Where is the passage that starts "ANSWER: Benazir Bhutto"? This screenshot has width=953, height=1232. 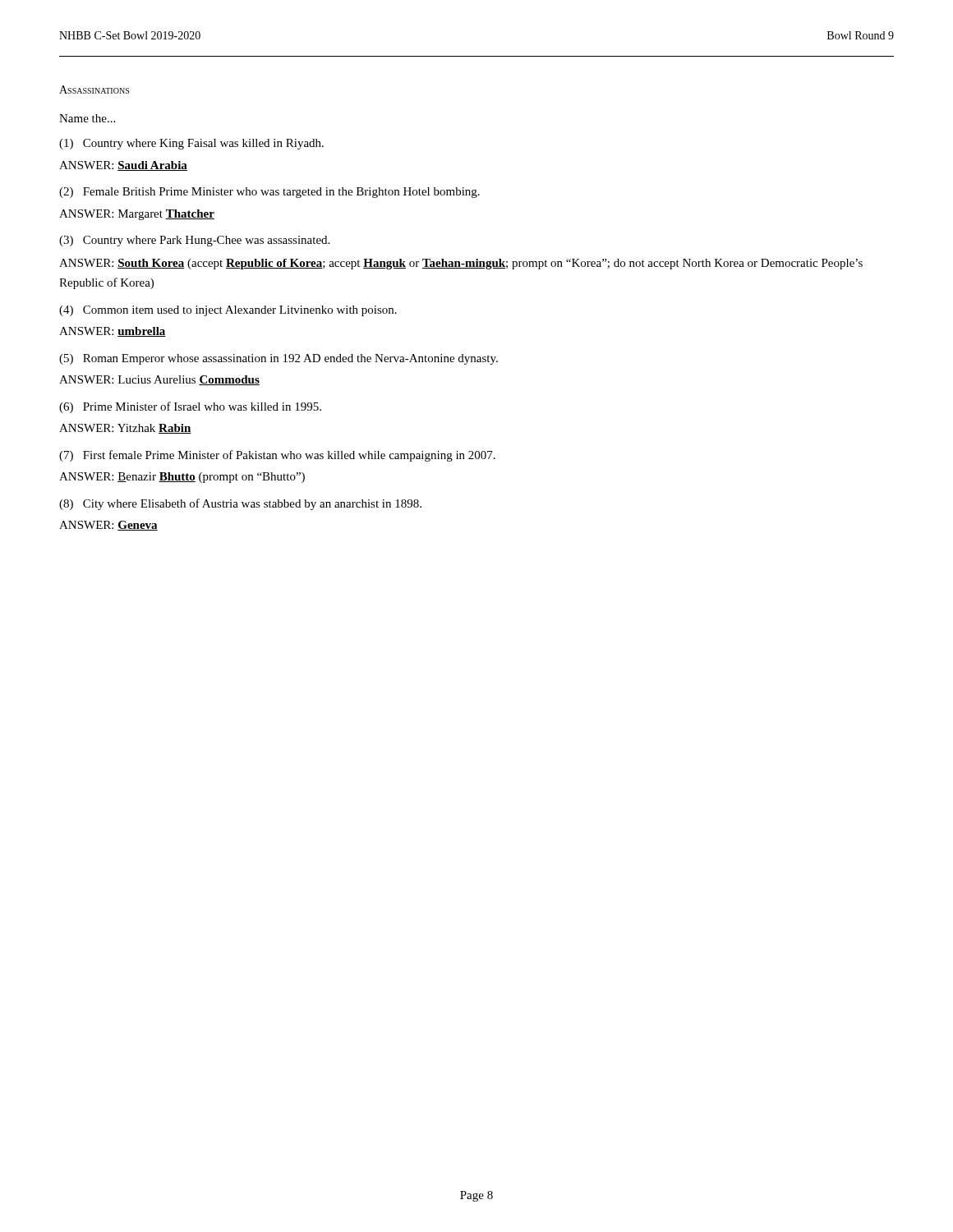click(x=182, y=476)
